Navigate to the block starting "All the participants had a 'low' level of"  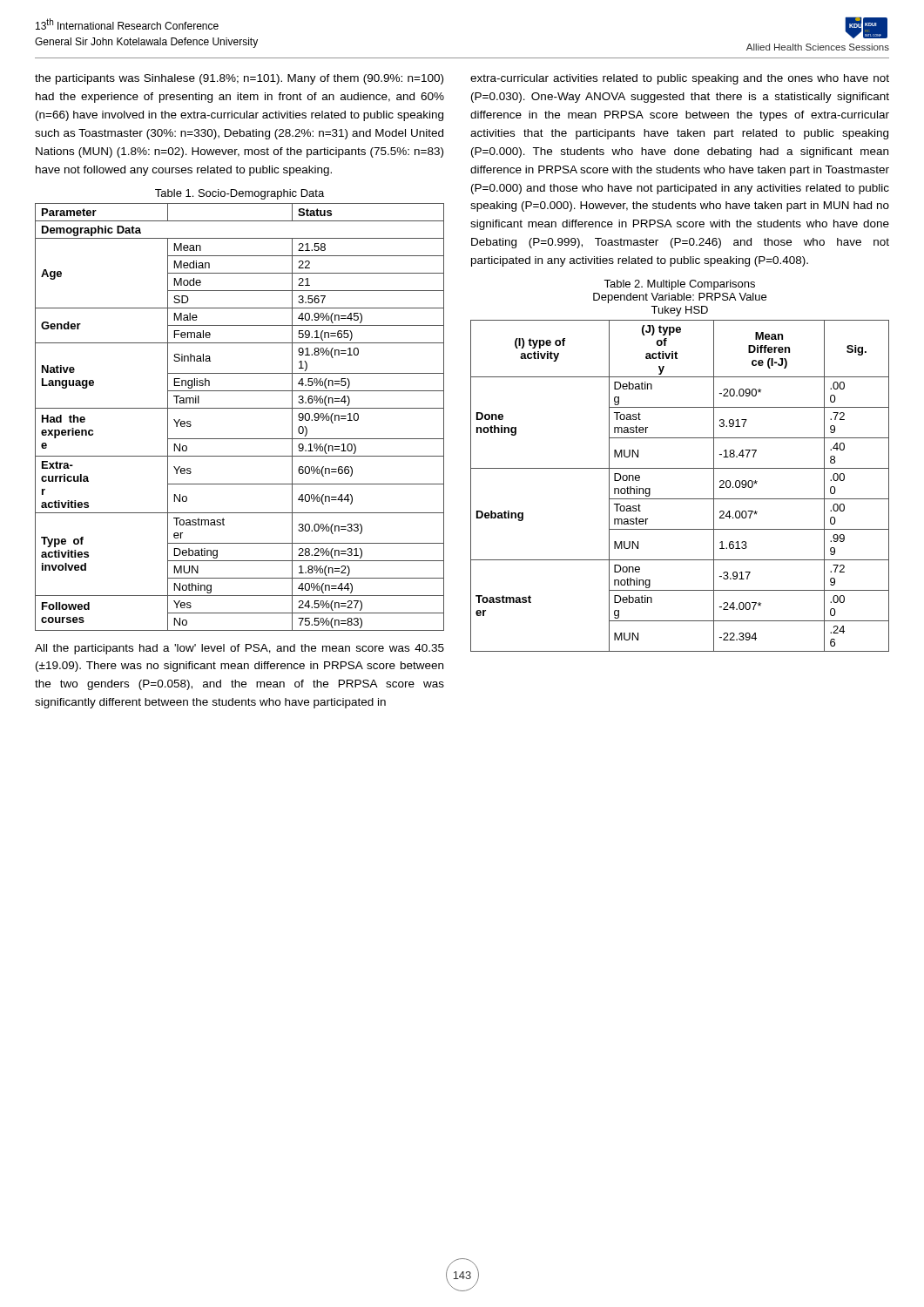240,675
